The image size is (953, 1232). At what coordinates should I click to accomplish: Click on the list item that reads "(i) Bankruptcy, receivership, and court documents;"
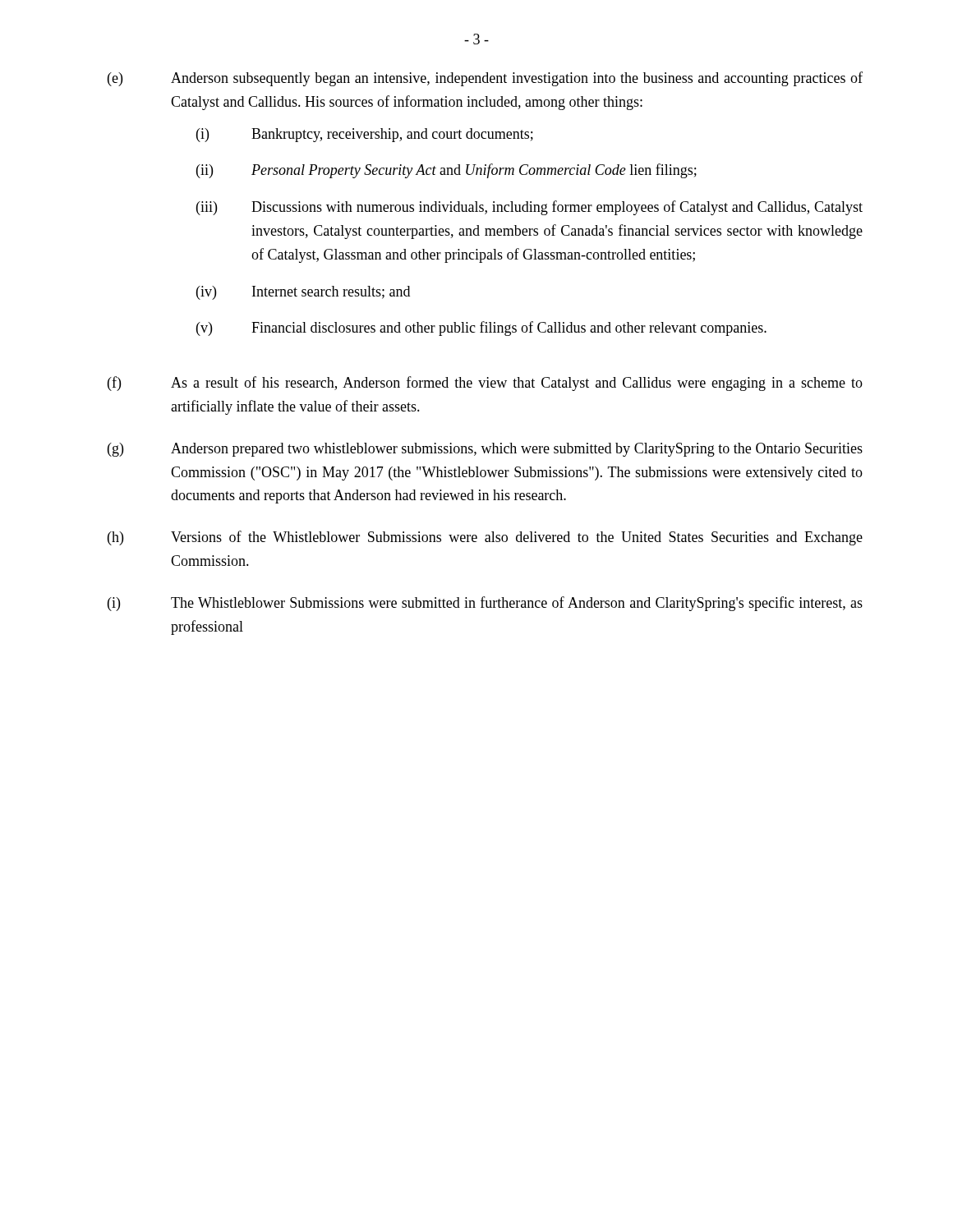pyautogui.click(x=529, y=134)
